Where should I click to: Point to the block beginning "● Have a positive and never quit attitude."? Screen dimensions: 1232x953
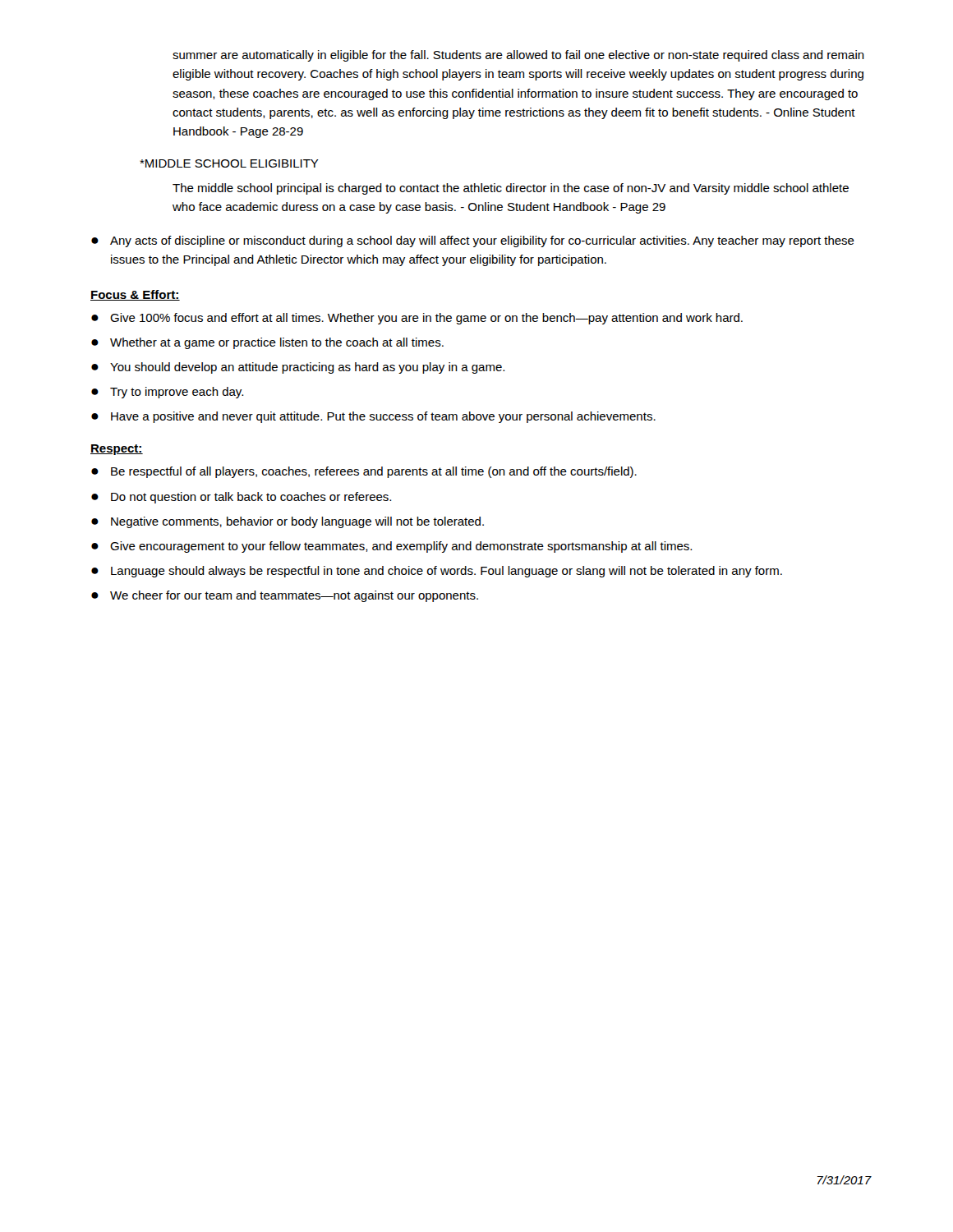point(481,417)
